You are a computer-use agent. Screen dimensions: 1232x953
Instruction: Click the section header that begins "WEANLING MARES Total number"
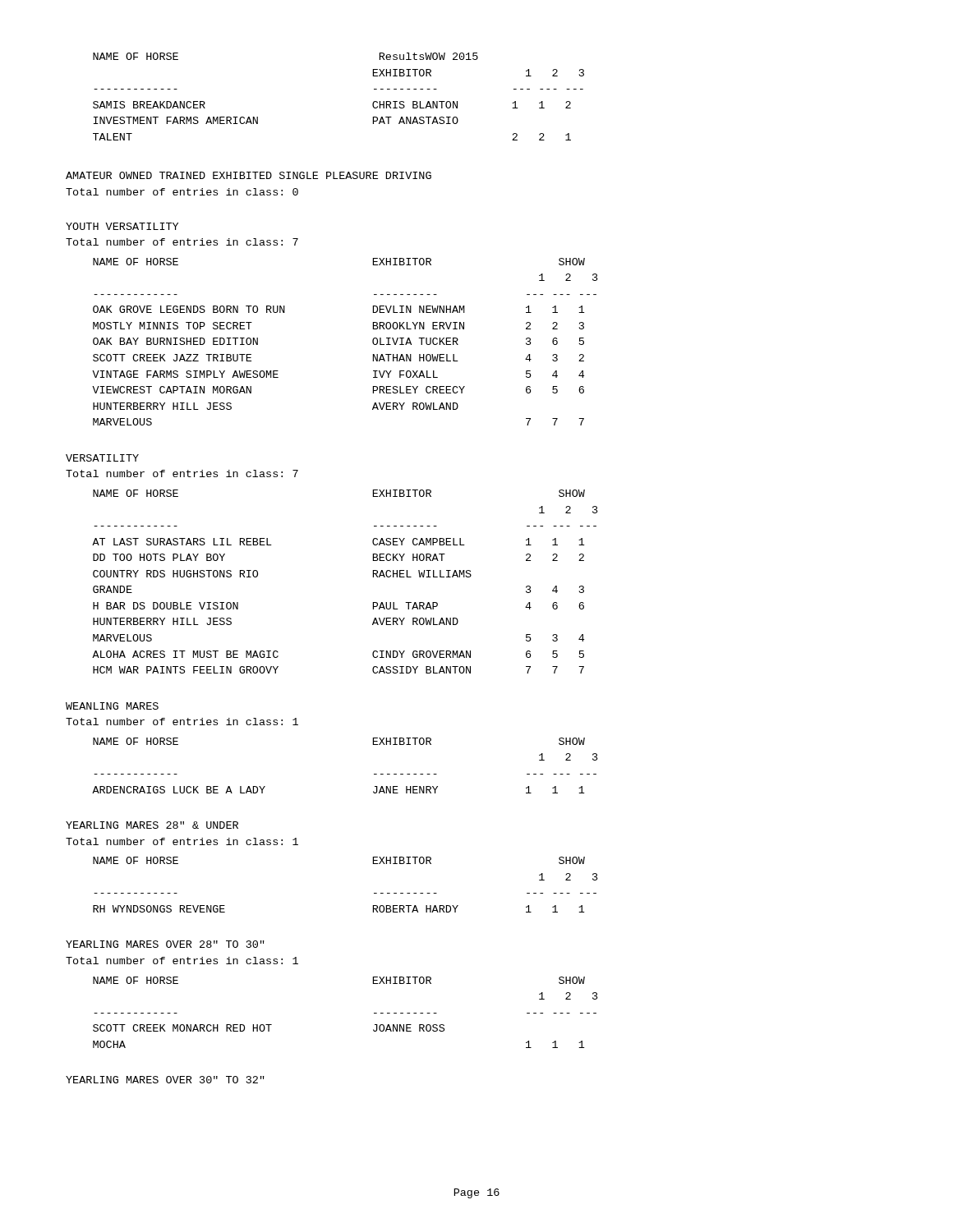tap(112, 706)
